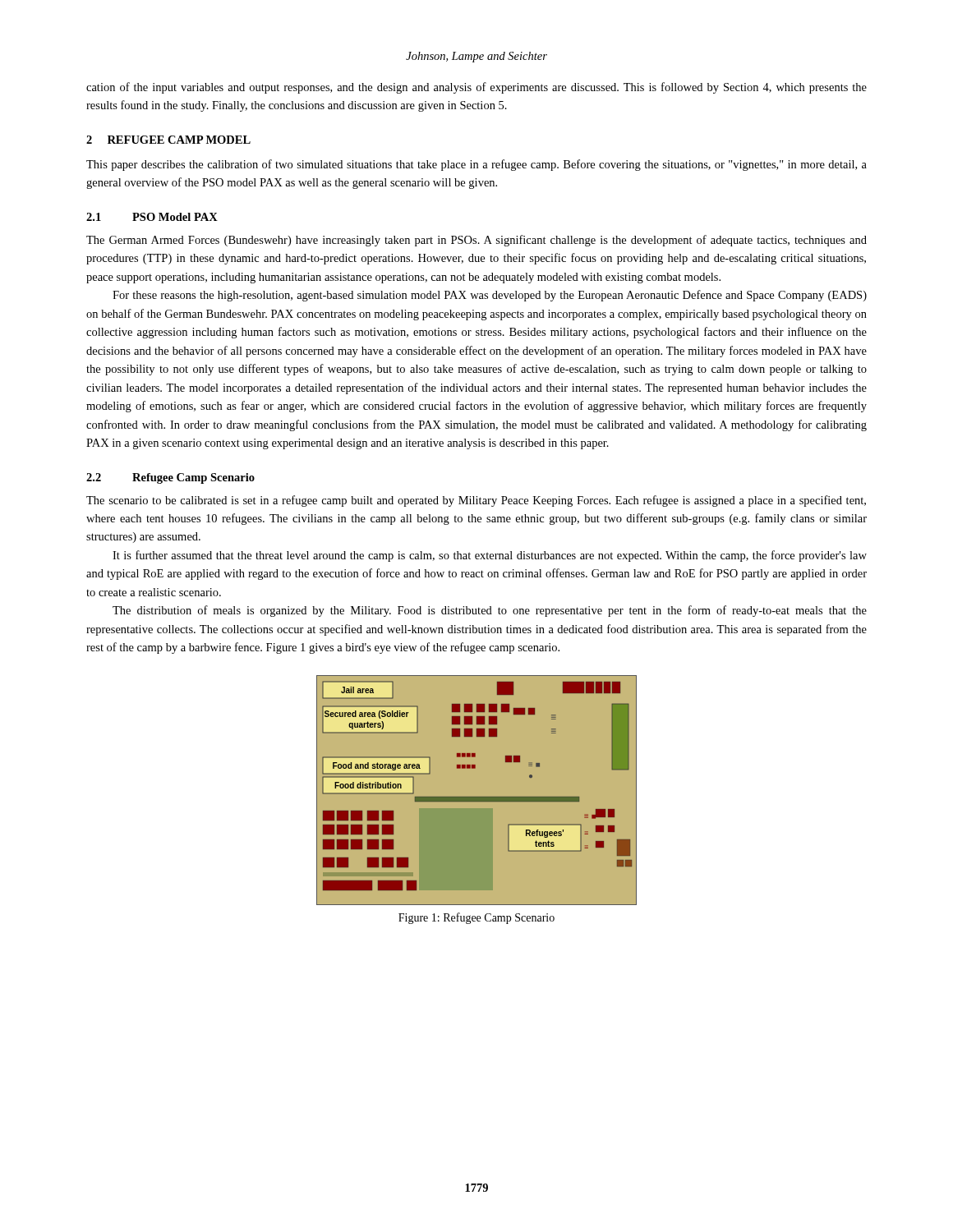Select the passage starting "2 REFUGEE CAMP MODEL"
The width and height of the screenshot is (953, 1232).
click(x=168, y=140)
